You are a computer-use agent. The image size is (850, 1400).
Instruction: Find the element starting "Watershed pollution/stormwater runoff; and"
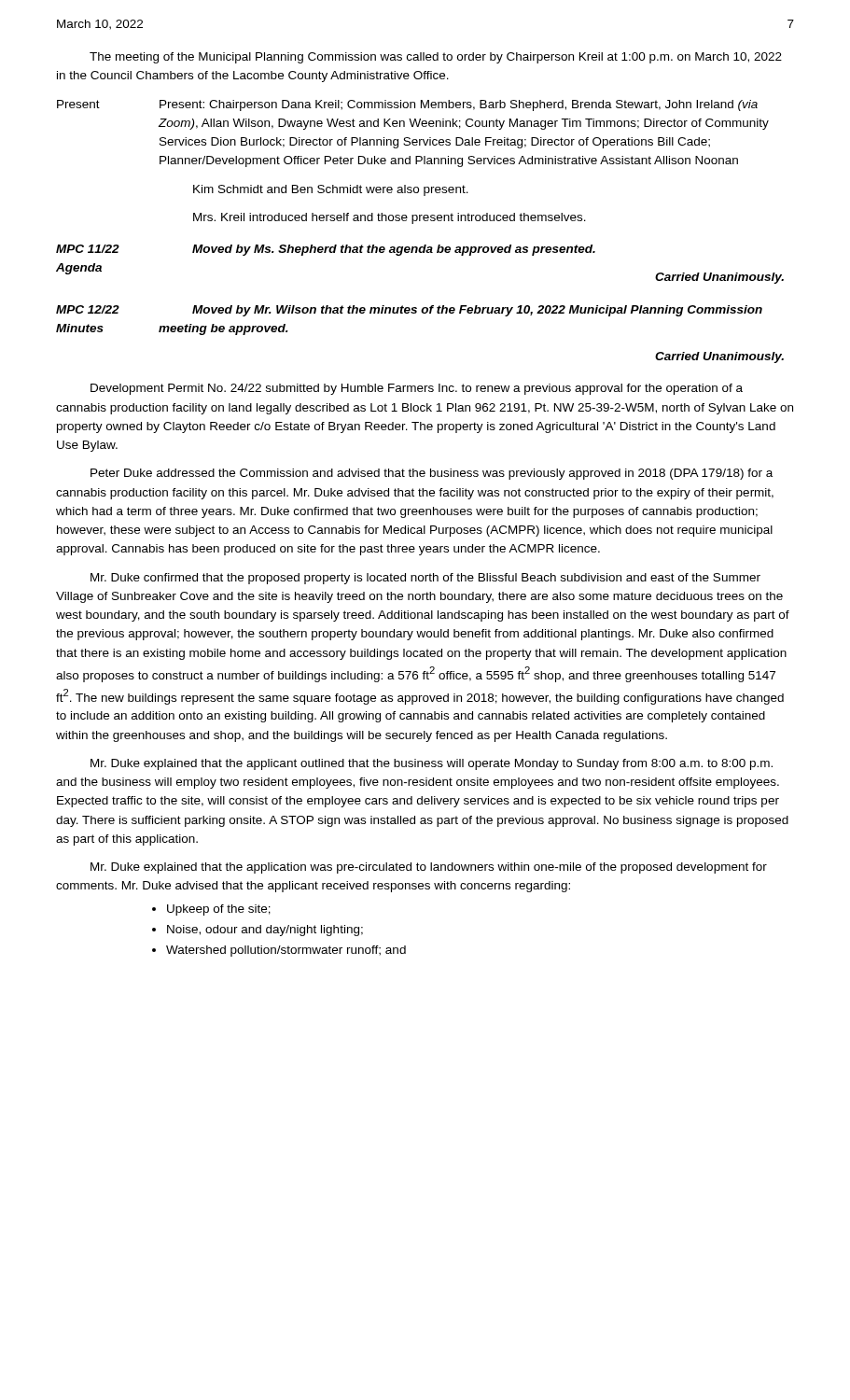coord(286,950)
